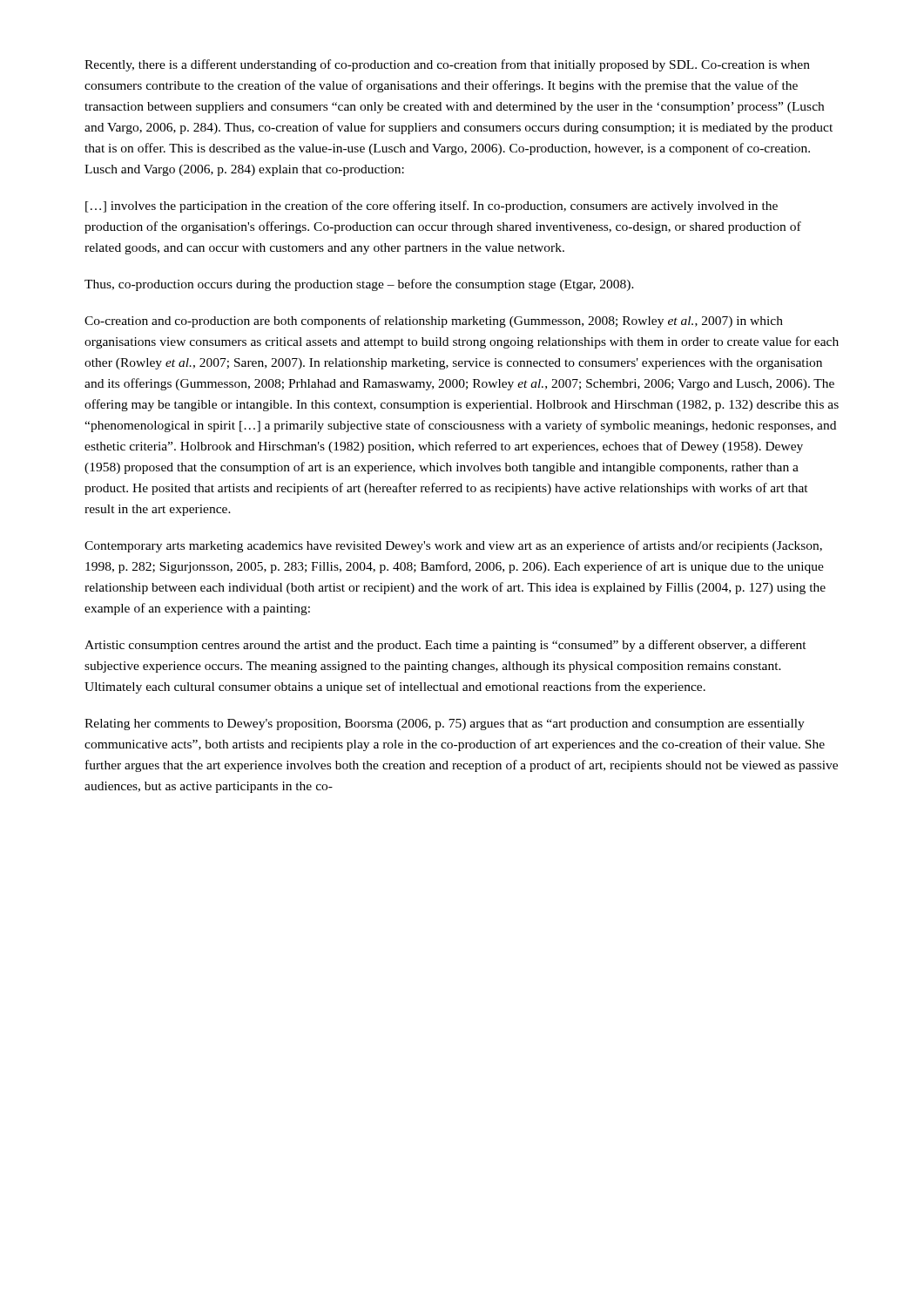Click on the text block starting "Artistic consumption centres"

[x=462, y=666]
